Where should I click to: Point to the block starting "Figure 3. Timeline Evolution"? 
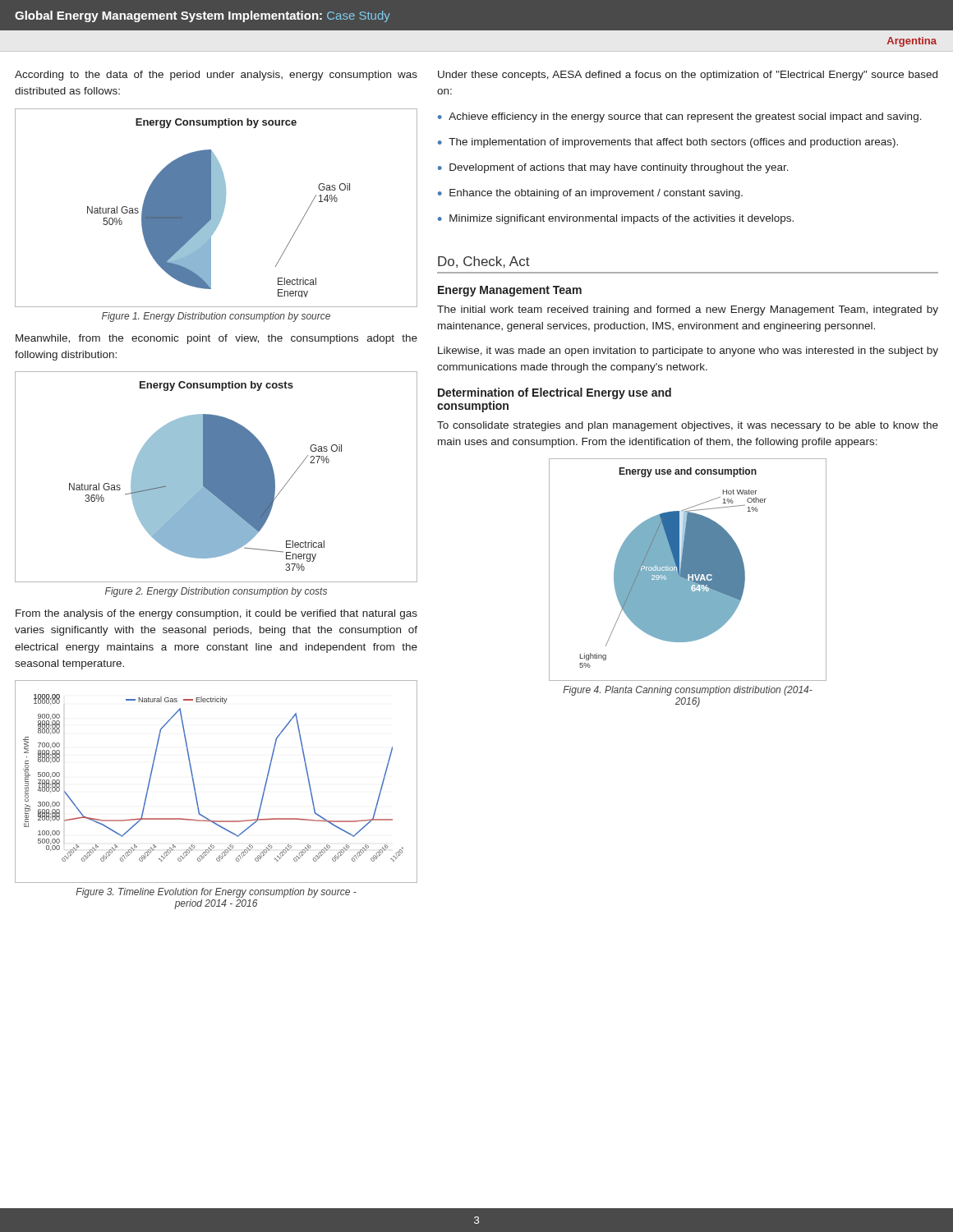coord(216,898)
